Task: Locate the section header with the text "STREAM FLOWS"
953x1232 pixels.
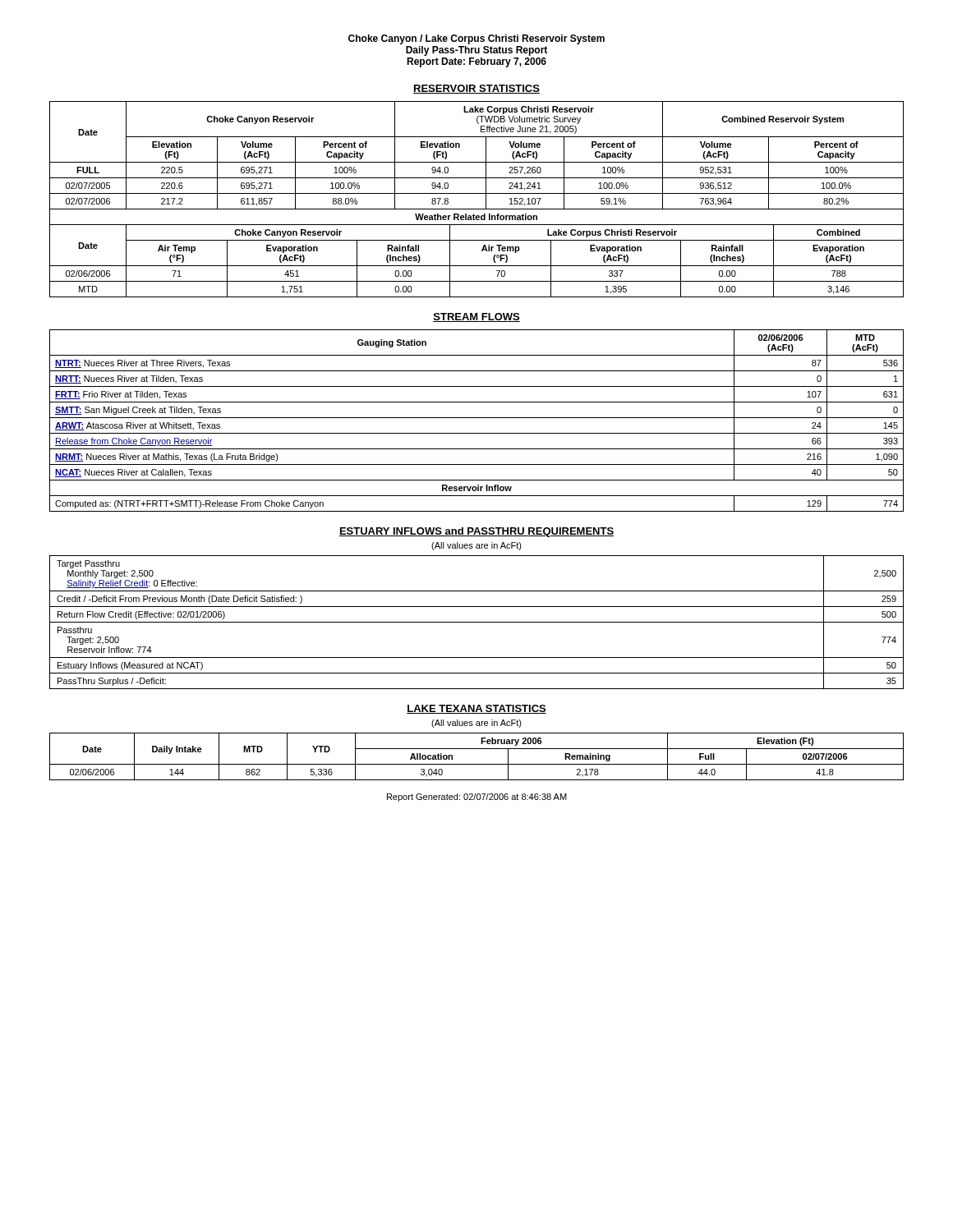Action: coord(476,317)
